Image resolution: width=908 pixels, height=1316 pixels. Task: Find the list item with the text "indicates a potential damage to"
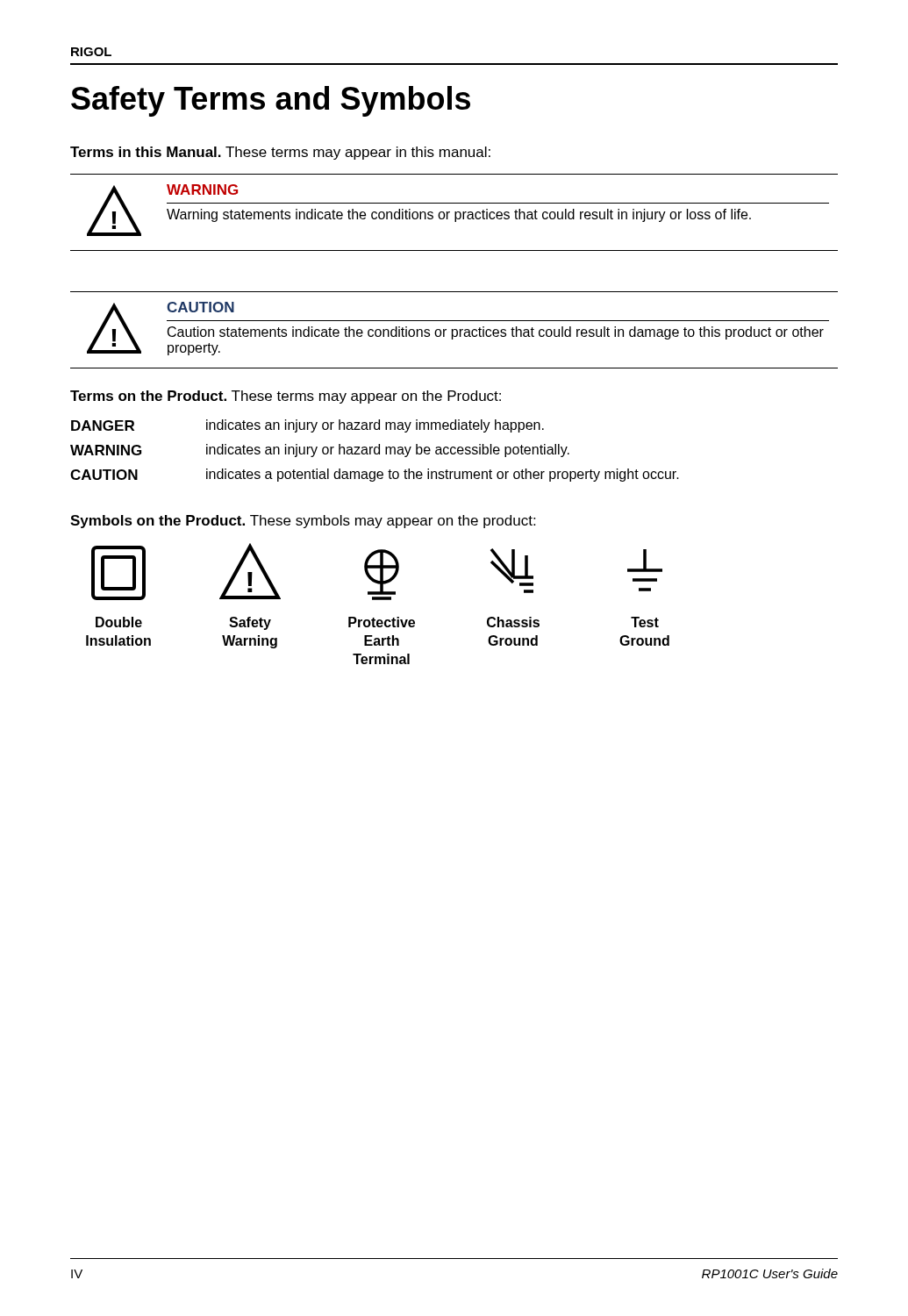[443, 474]
